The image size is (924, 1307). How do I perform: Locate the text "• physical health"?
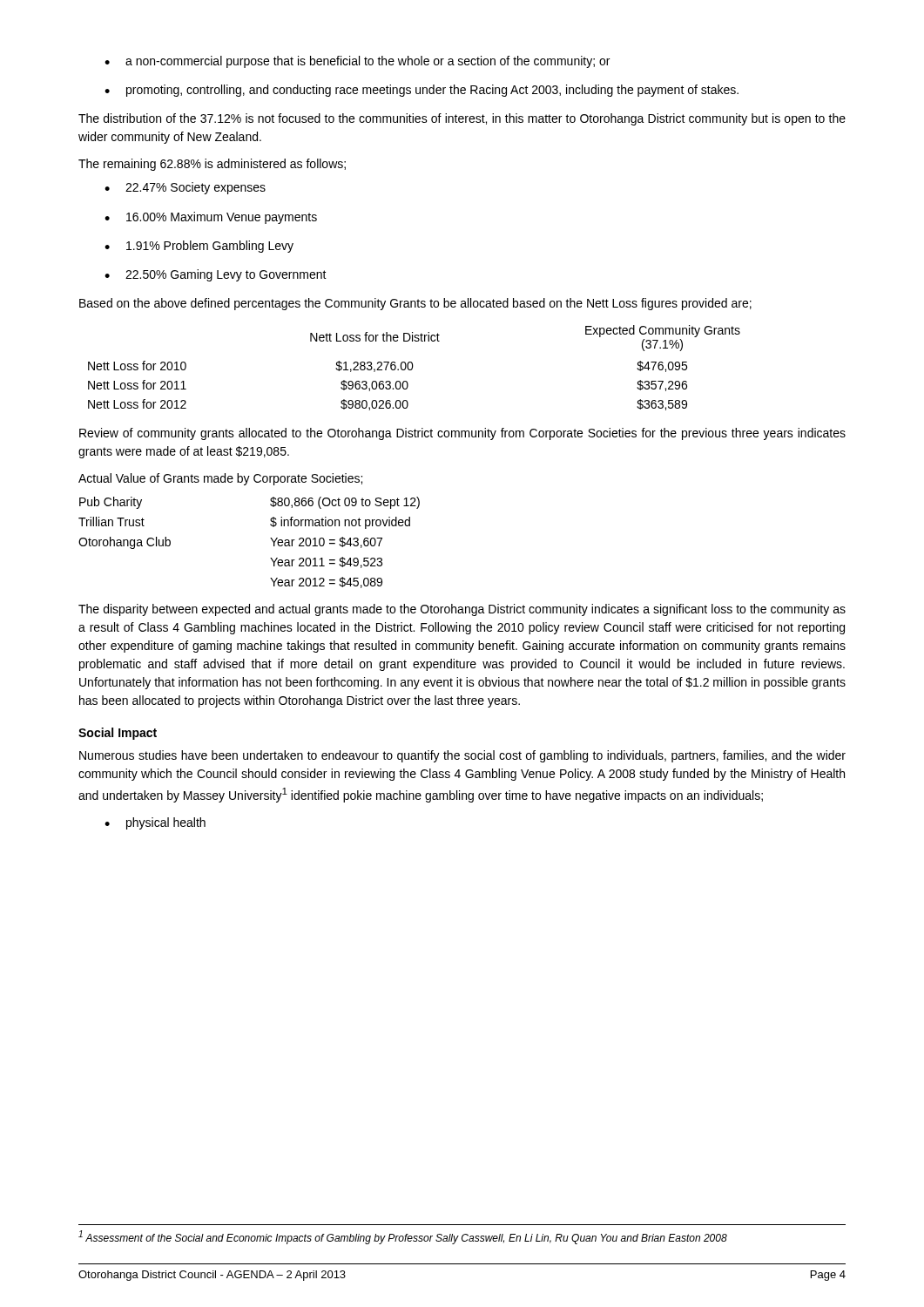coord(155,823)
